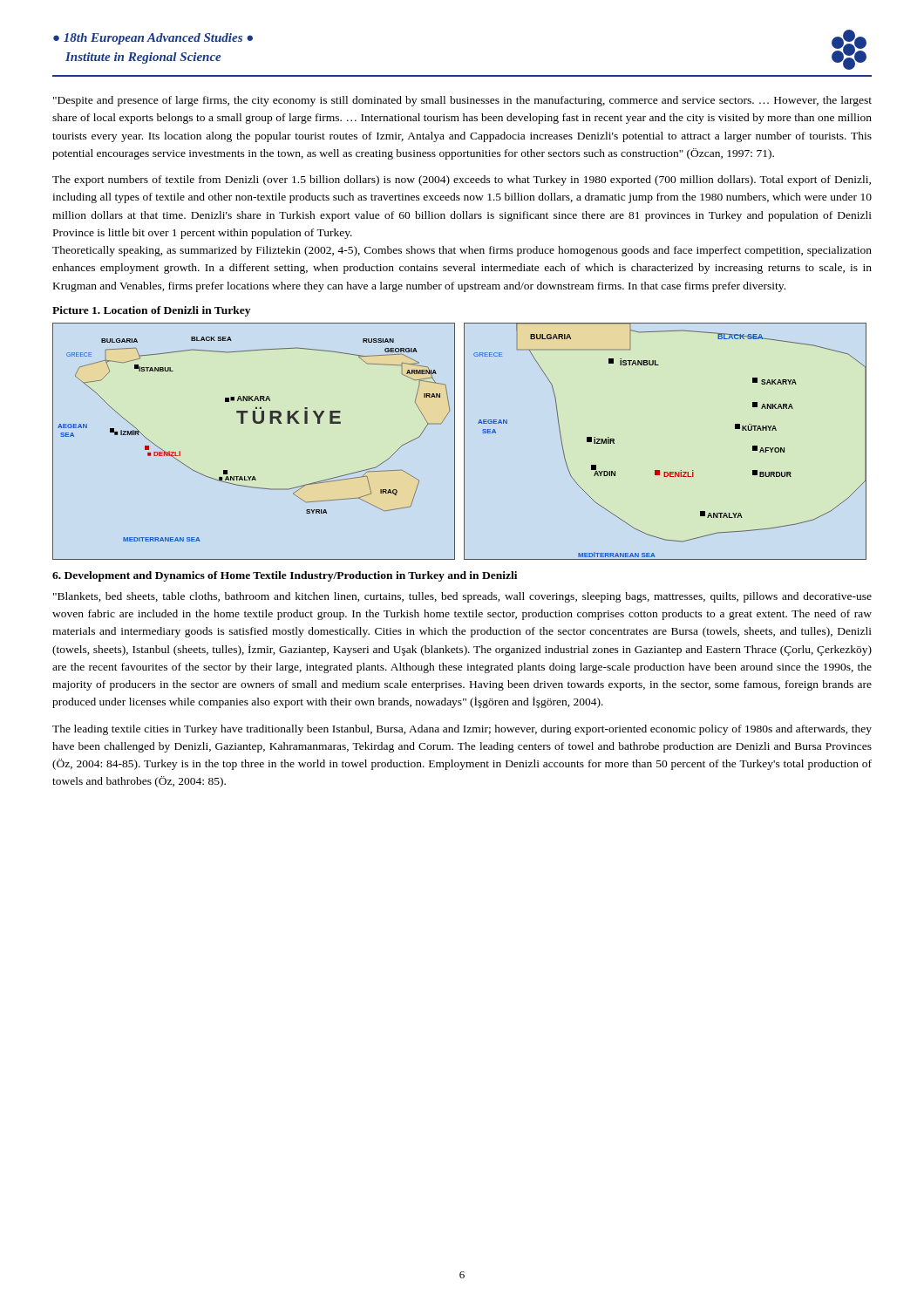Click on the region starting "The export numbers of textile"
Screen dimensions: 1308x924
462,181
